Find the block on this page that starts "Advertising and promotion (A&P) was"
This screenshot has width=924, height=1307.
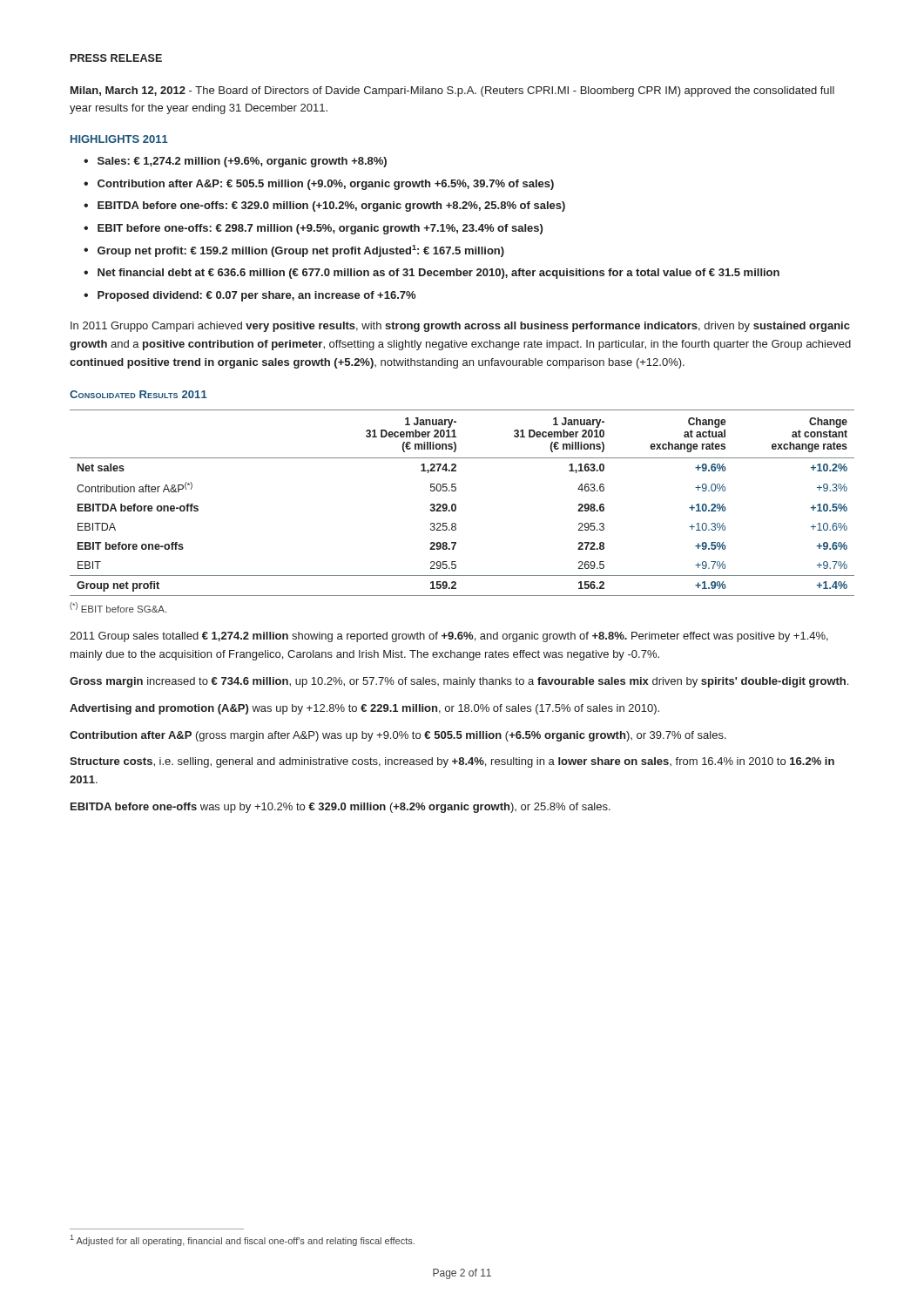(365, 708)
